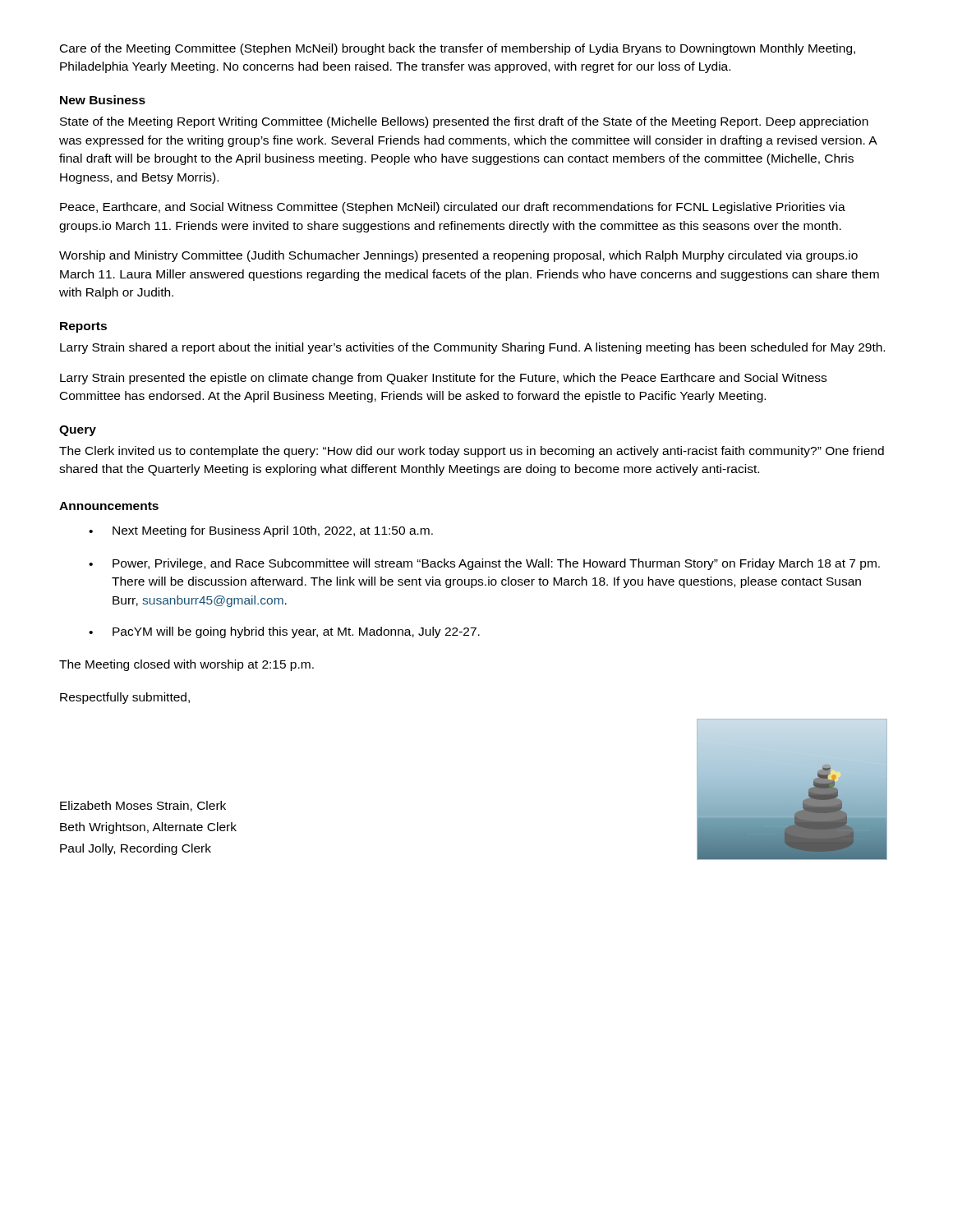The width and height of the screenshot is (953, 1232).
Task: Select the text starting "• PacYM will"
Action: coord(488,632)
